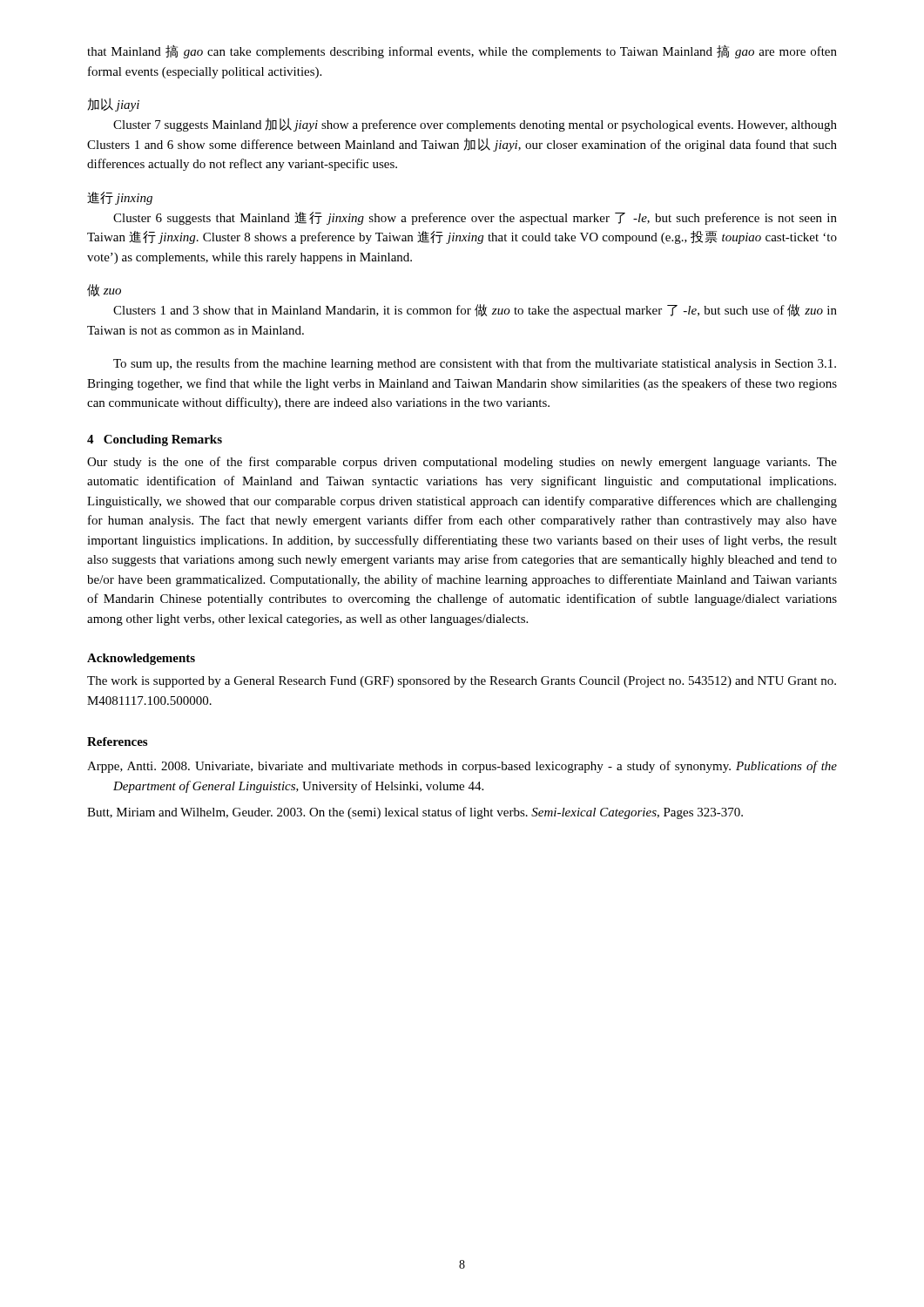Locate the block of text that opens with "The work is supported by a"
Screen dimensions: 1307x924
(x=462, y=690)
